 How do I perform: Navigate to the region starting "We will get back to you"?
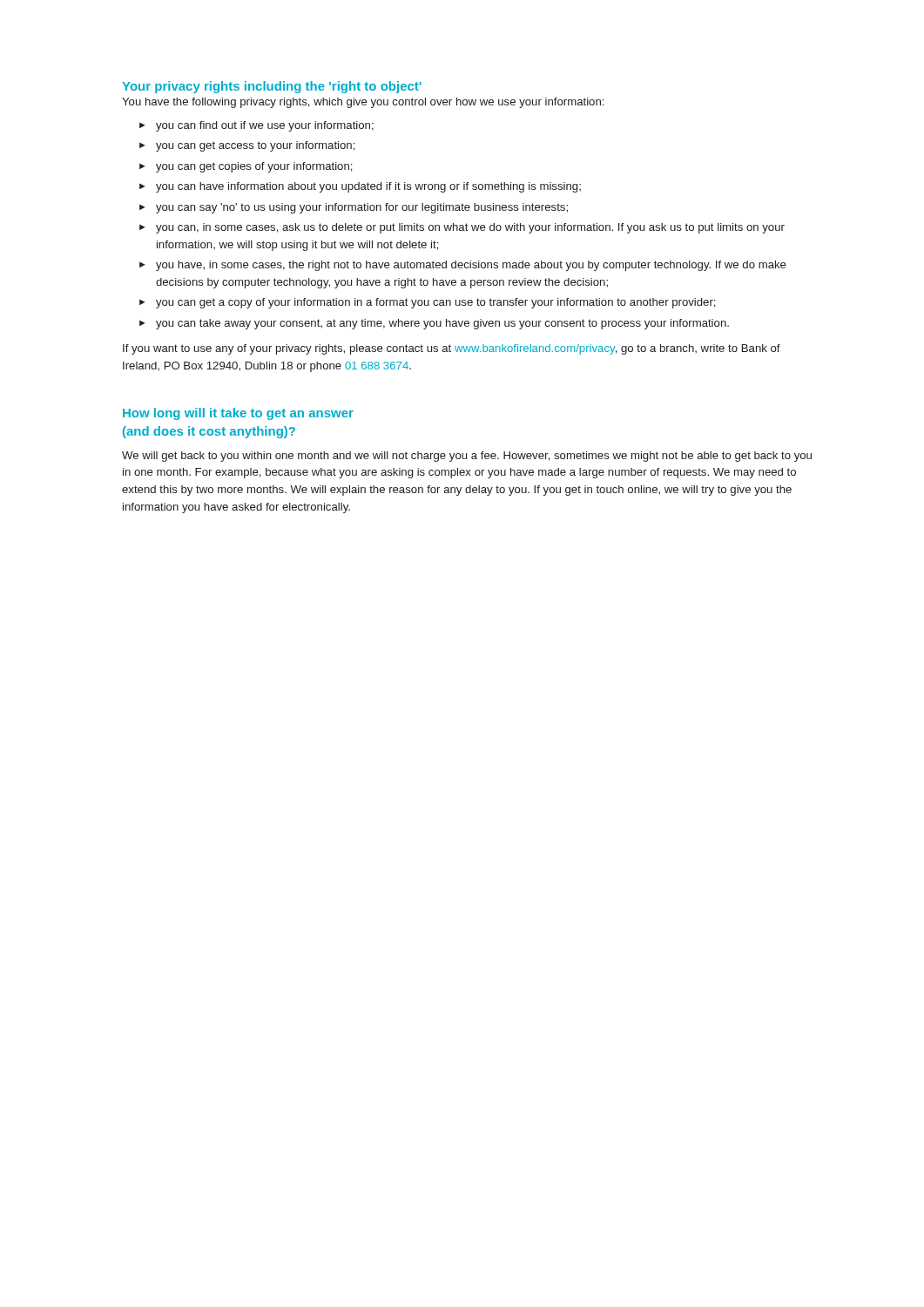(x=467, y=481)
